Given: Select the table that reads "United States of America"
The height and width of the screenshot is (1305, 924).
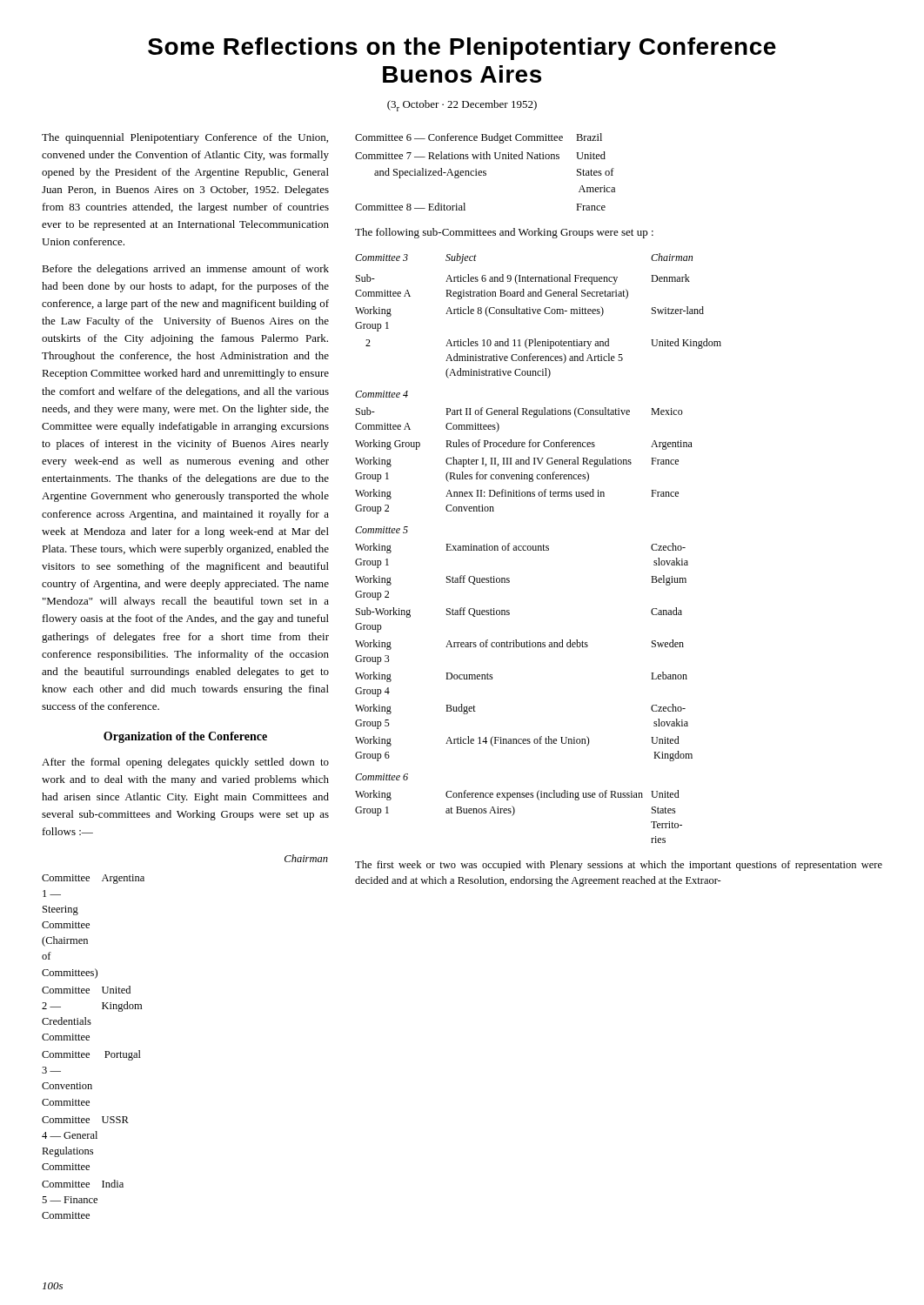Looking at the screenshot, I should tap(619, 173).
